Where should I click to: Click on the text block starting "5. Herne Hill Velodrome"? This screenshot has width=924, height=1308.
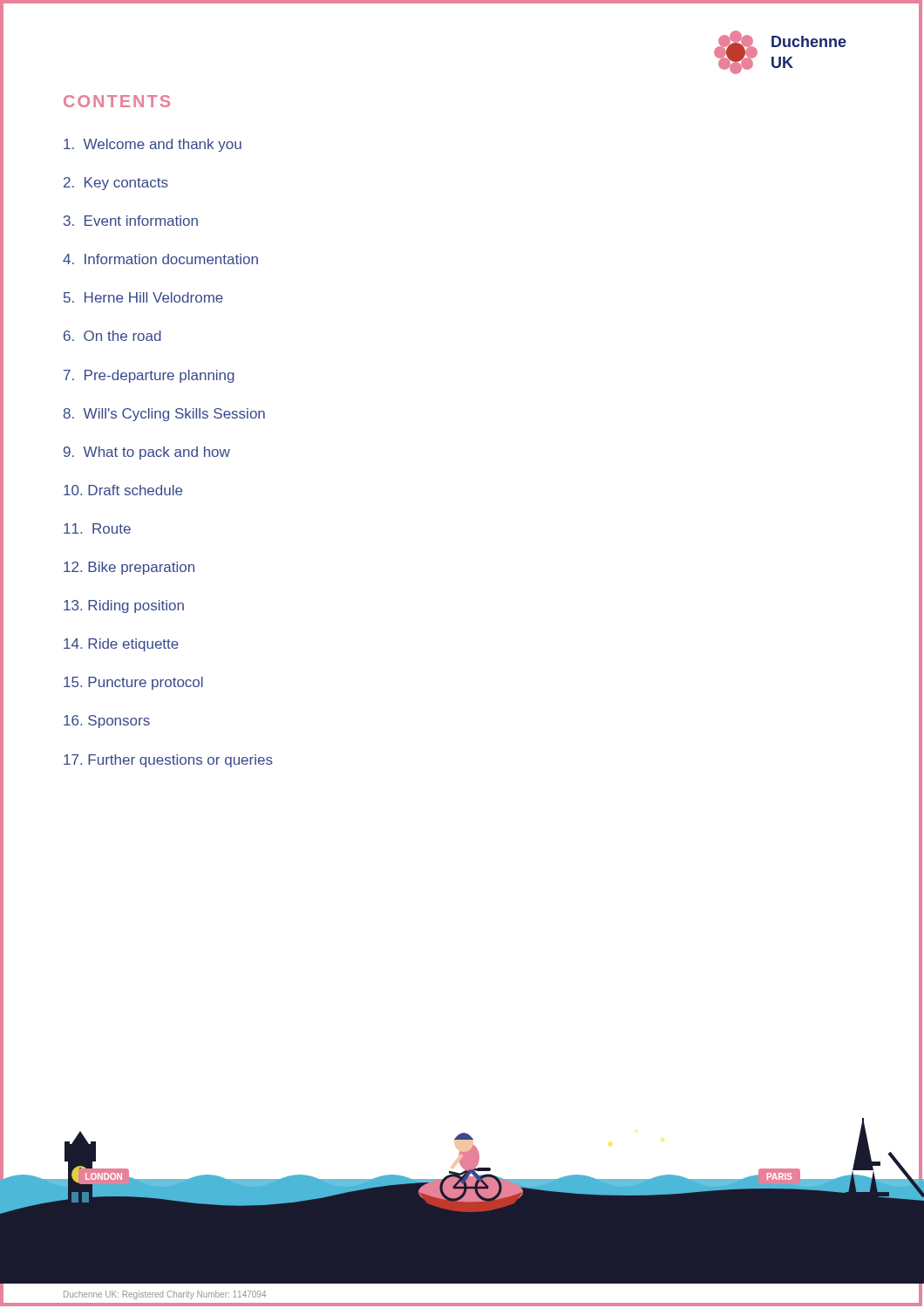pos(143,298)
